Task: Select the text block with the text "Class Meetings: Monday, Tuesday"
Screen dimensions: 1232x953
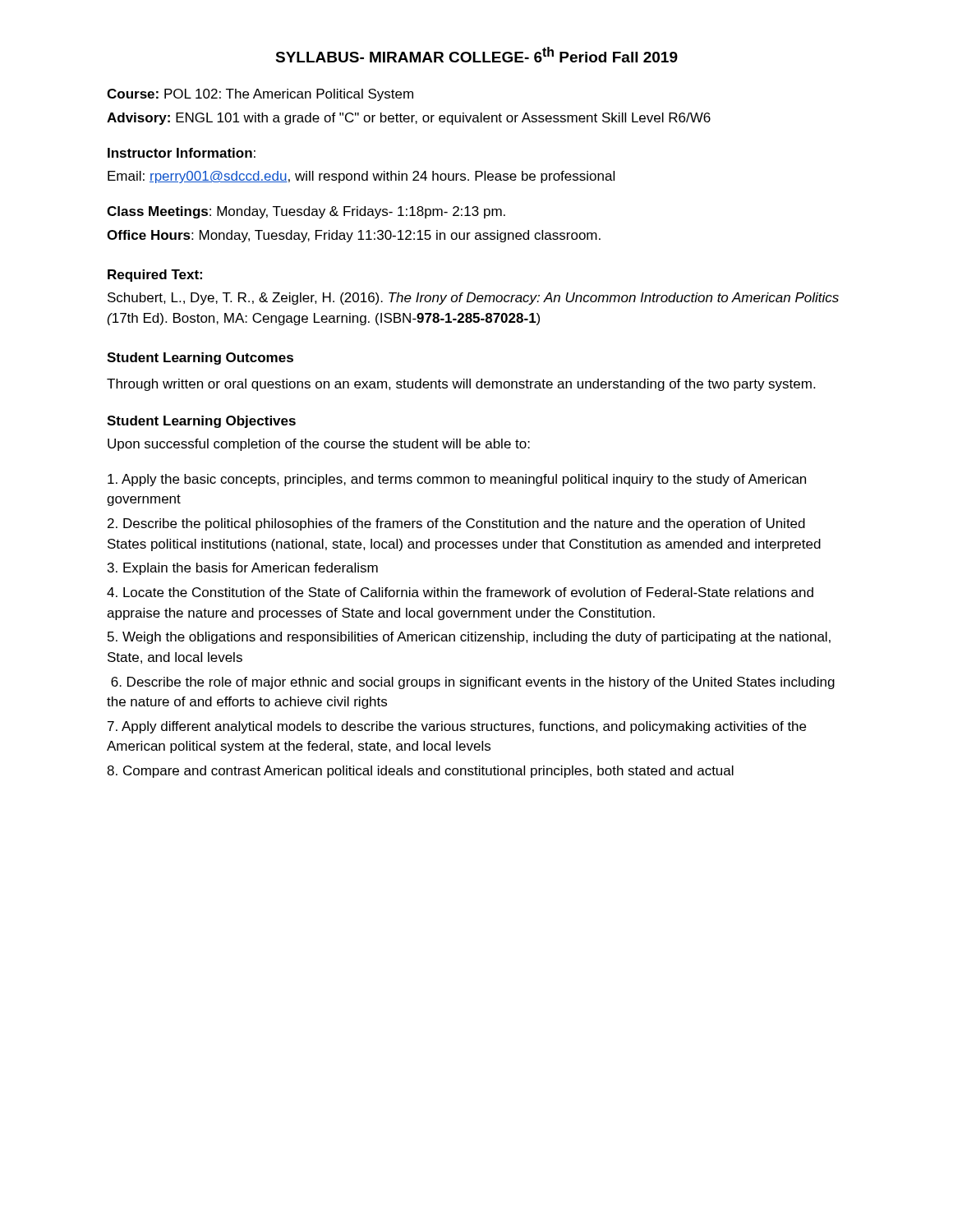Action: [x=476, y=224]
